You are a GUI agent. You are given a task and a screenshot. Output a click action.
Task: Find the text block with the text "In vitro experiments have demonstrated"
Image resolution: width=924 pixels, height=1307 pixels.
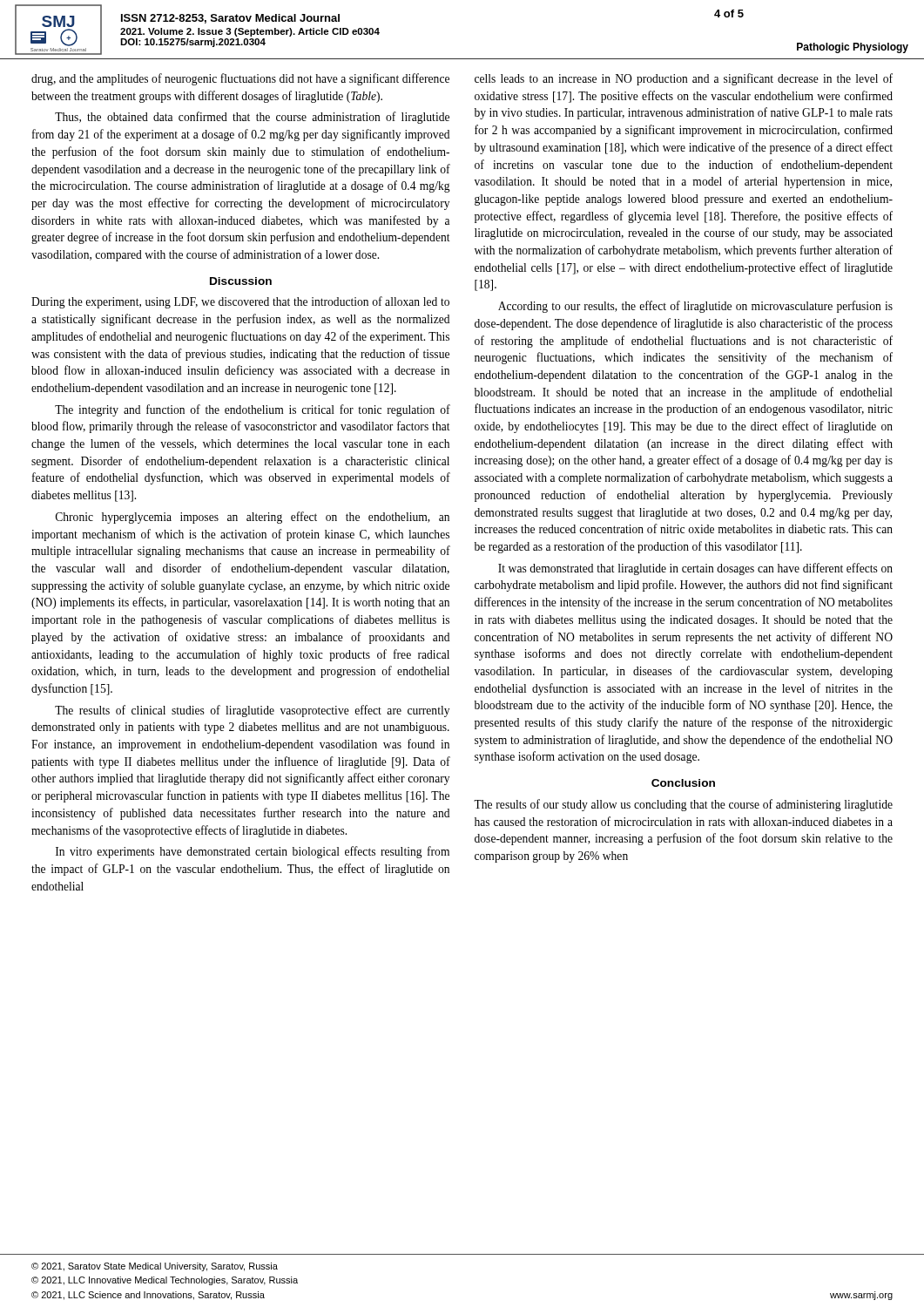click(241, 869)
